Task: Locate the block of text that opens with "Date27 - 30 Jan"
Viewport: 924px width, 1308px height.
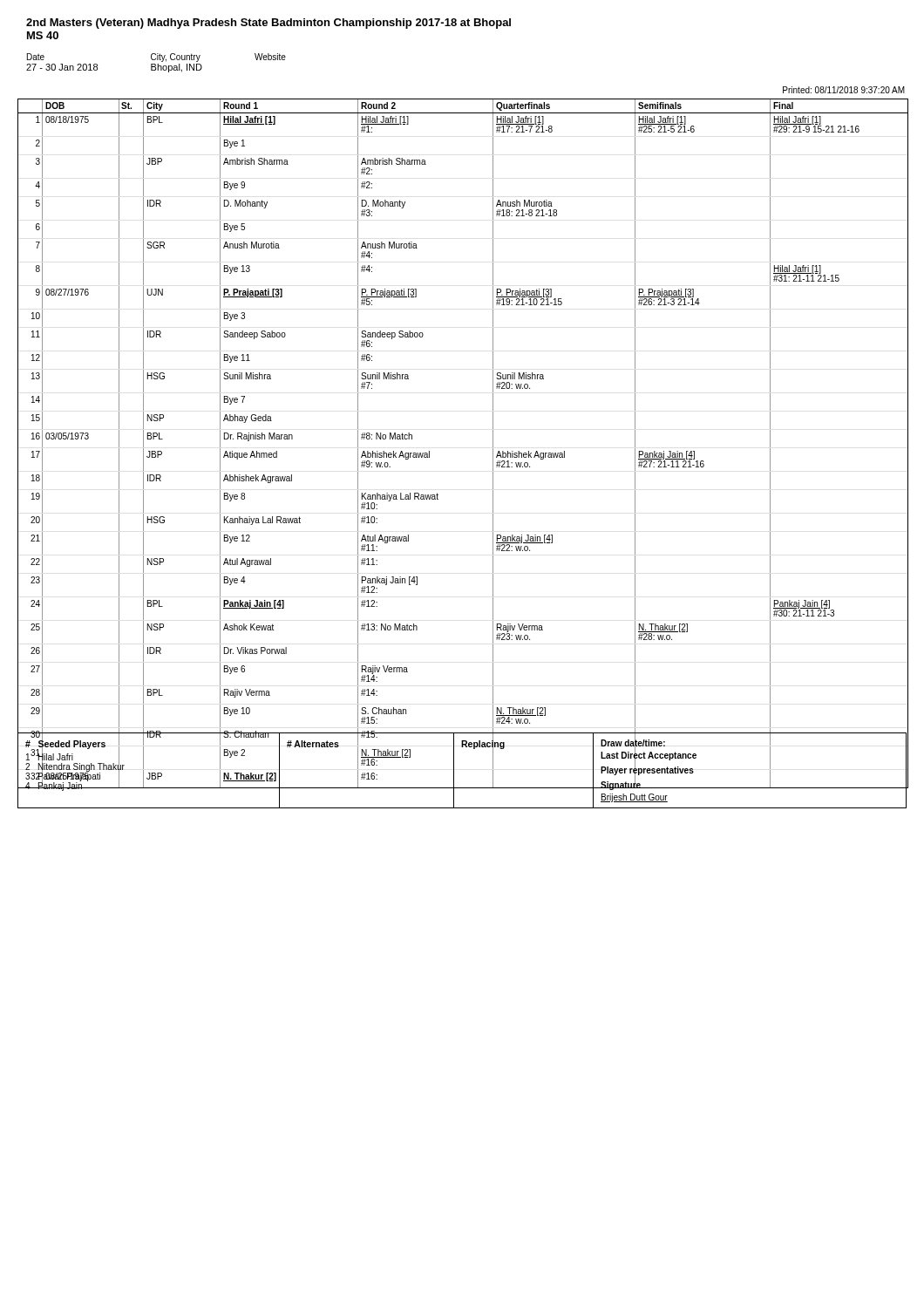Action: [x=156, y=62]
